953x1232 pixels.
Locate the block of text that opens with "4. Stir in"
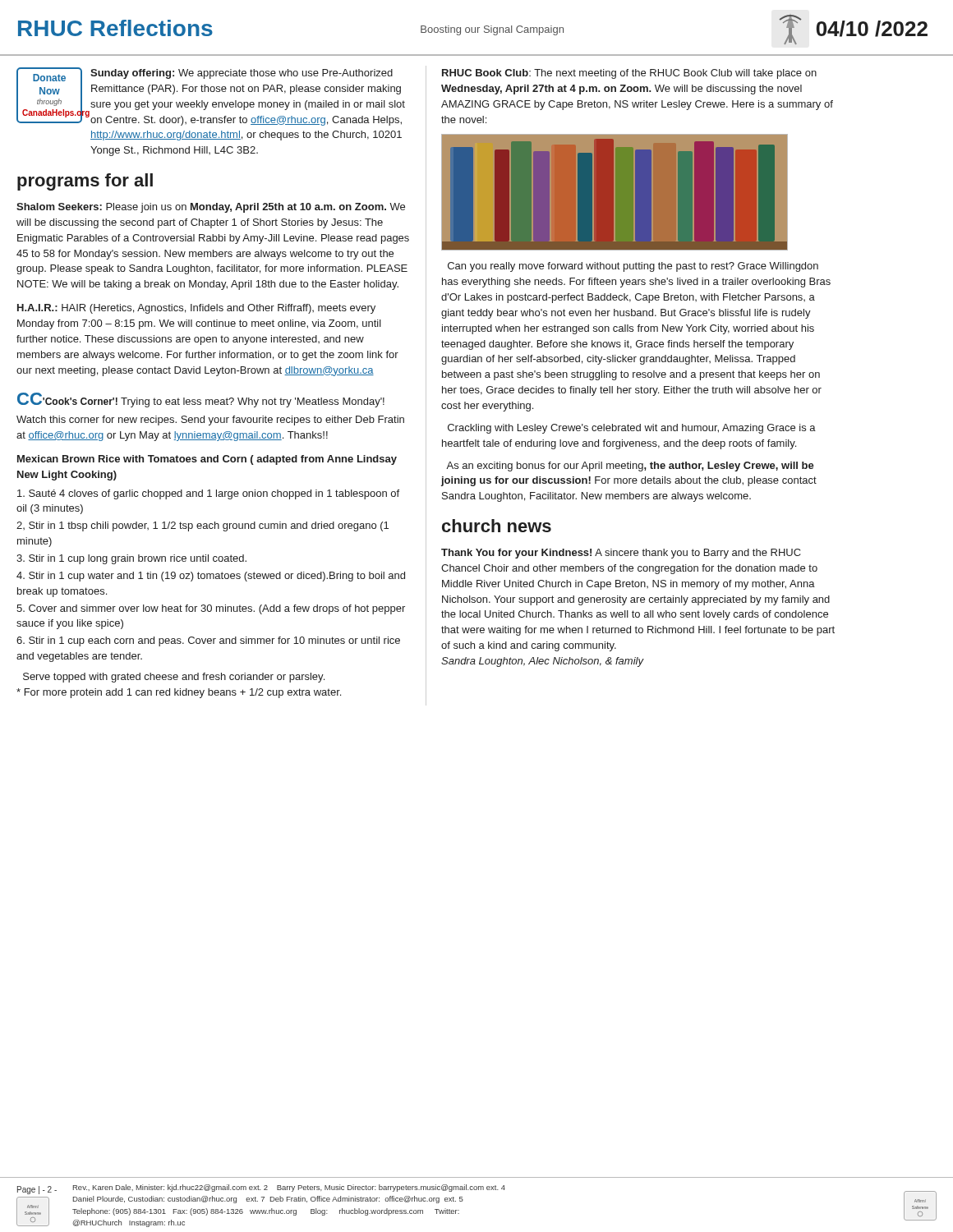coord(211,583)
